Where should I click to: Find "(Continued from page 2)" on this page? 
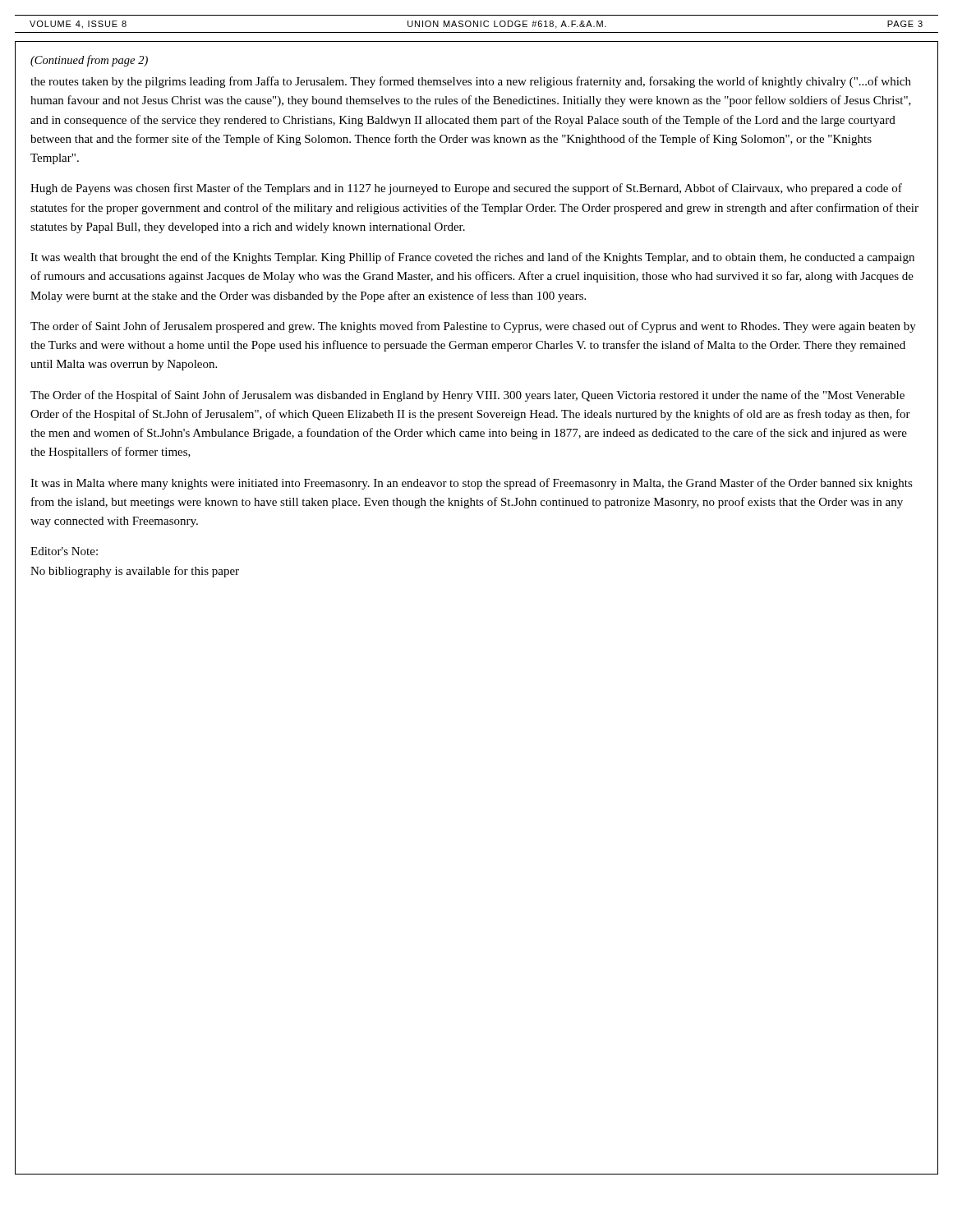(89, 60)
